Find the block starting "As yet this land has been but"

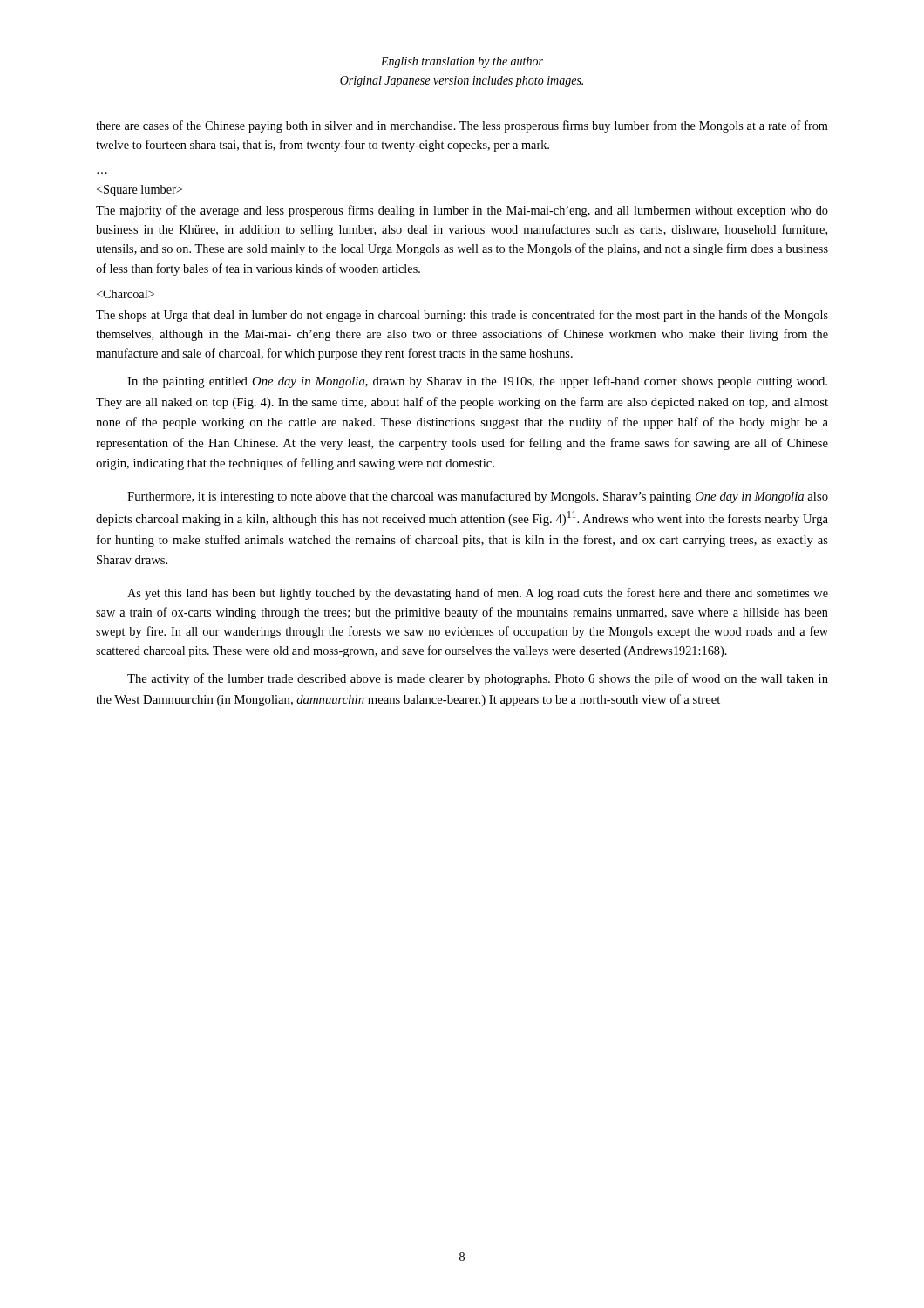[x=462, y=622]
